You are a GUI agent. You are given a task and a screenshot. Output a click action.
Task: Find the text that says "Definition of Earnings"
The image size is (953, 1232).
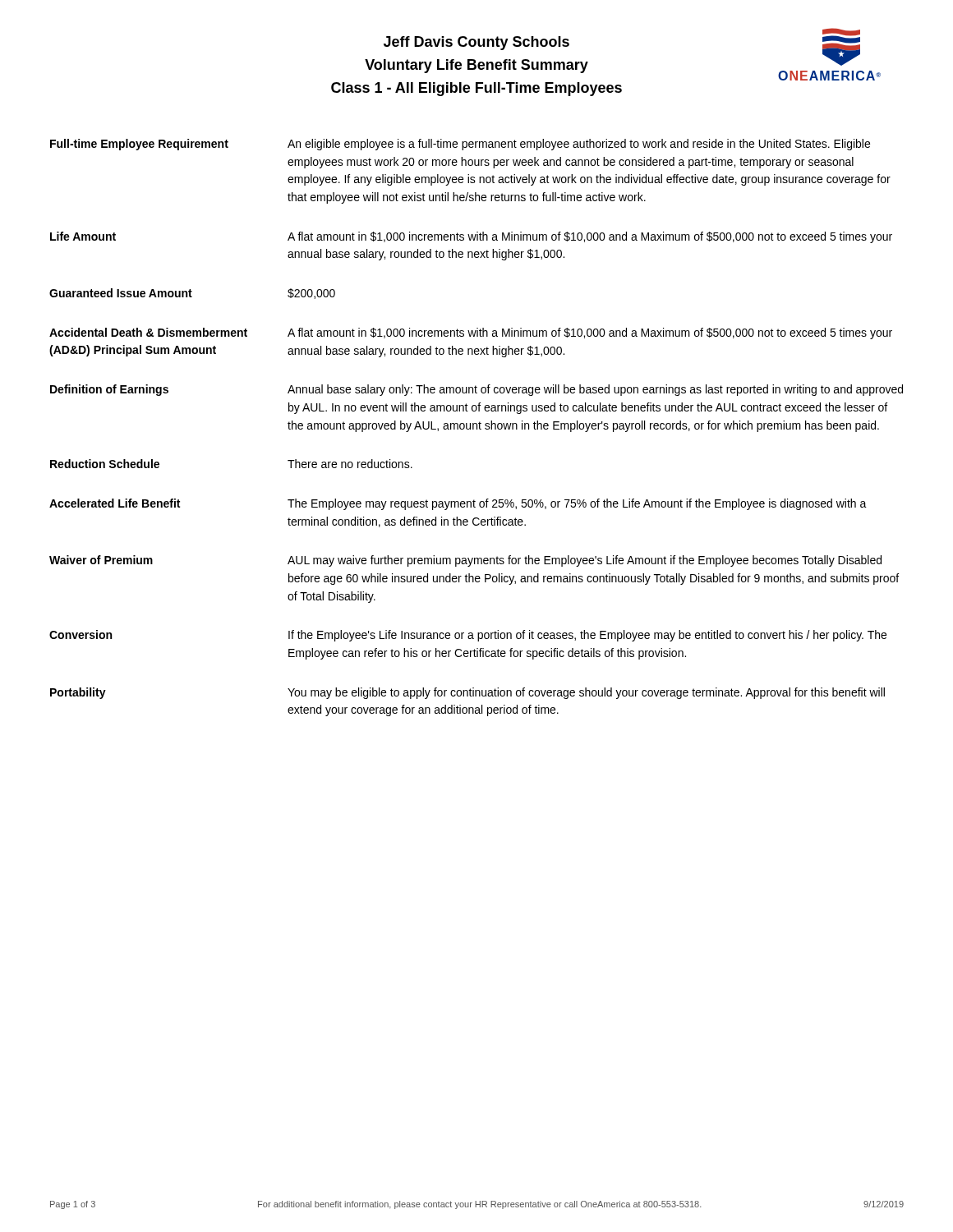(x=109, y=389)
